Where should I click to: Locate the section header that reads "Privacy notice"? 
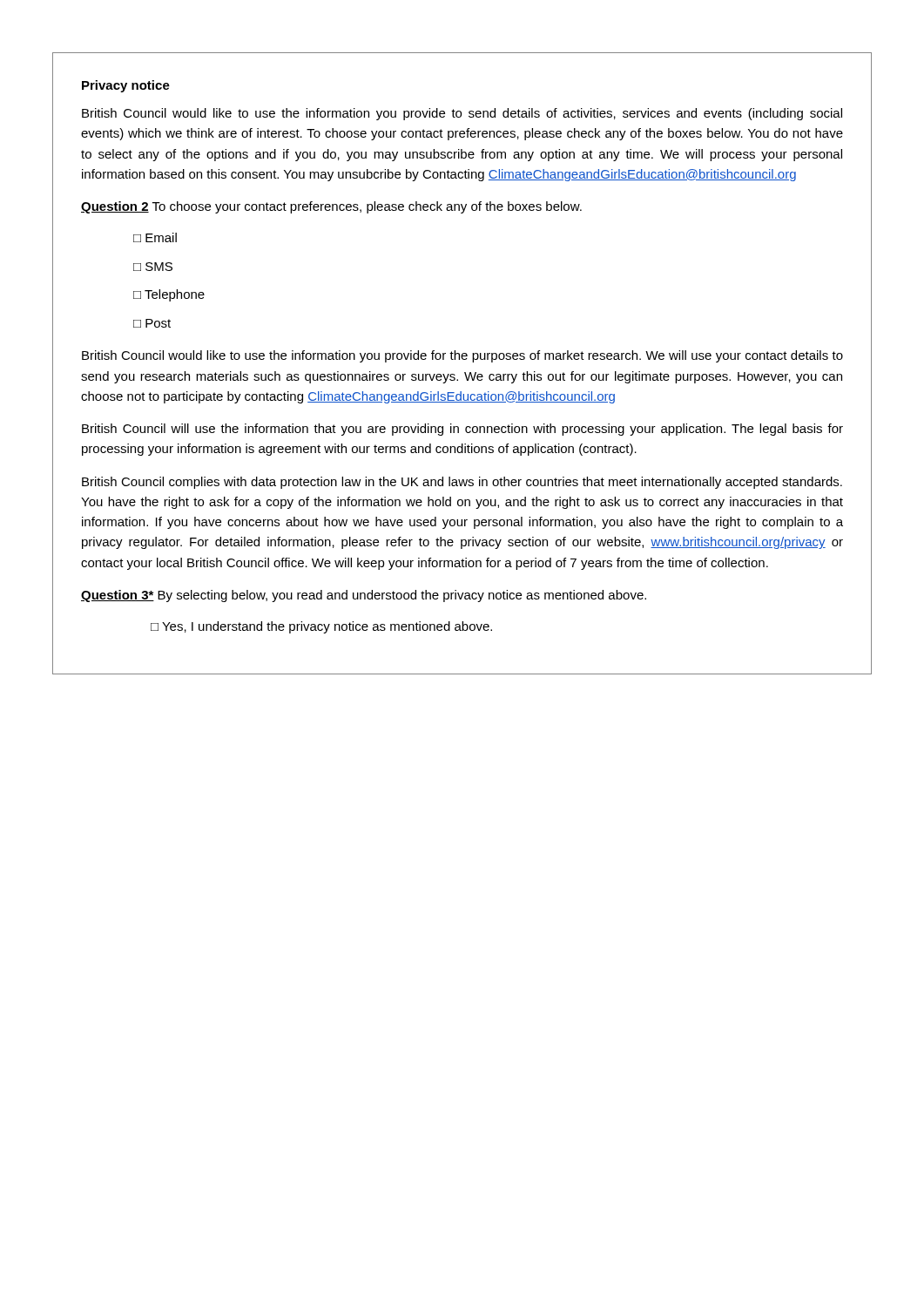125,85
